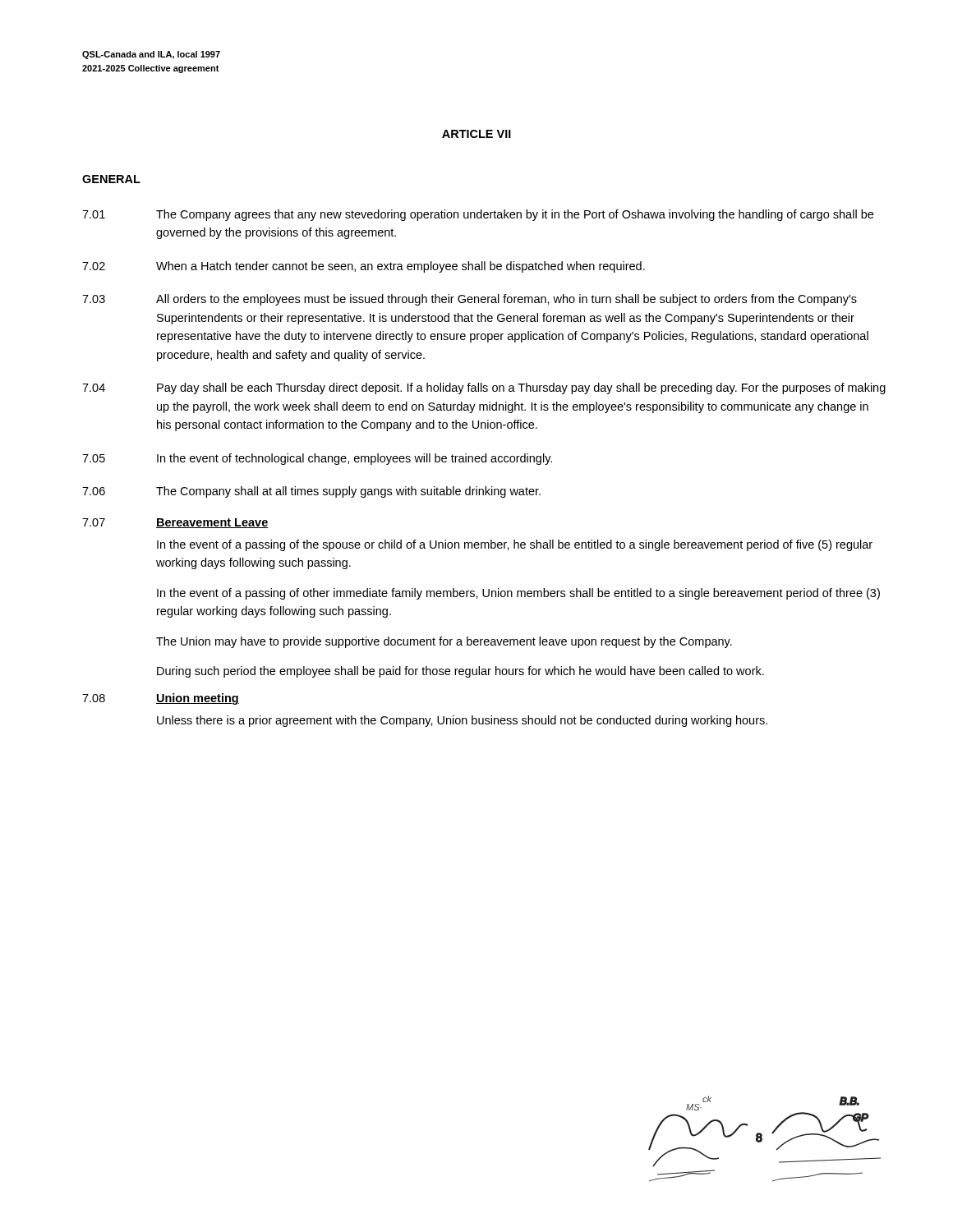The width and height of the screenshot is (953, 1232).
Task: Locate the text starting "ARTICLE VII"
Action: (x=476, y=134)
